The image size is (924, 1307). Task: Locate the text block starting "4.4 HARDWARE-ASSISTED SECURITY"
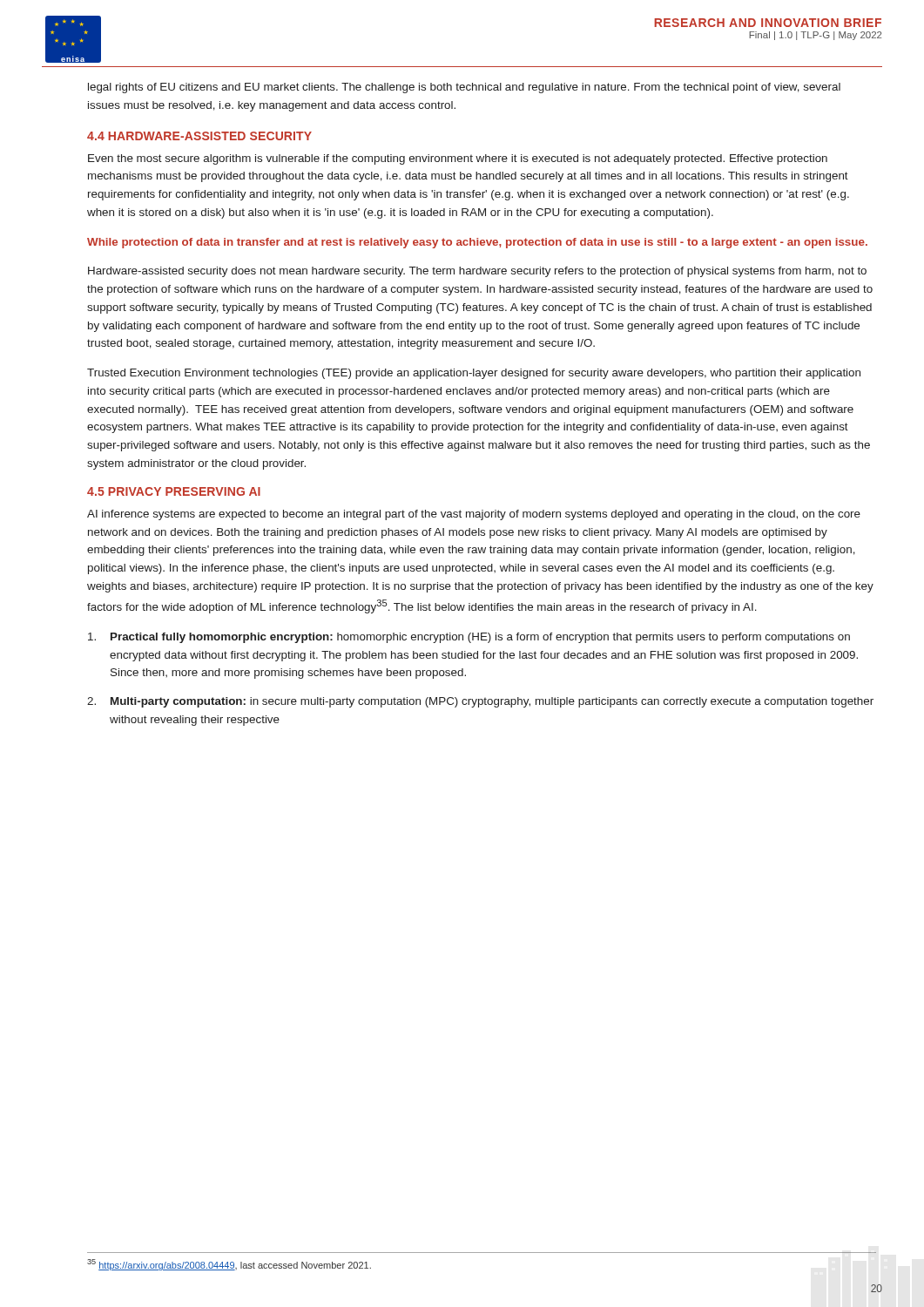coord(200,136)
